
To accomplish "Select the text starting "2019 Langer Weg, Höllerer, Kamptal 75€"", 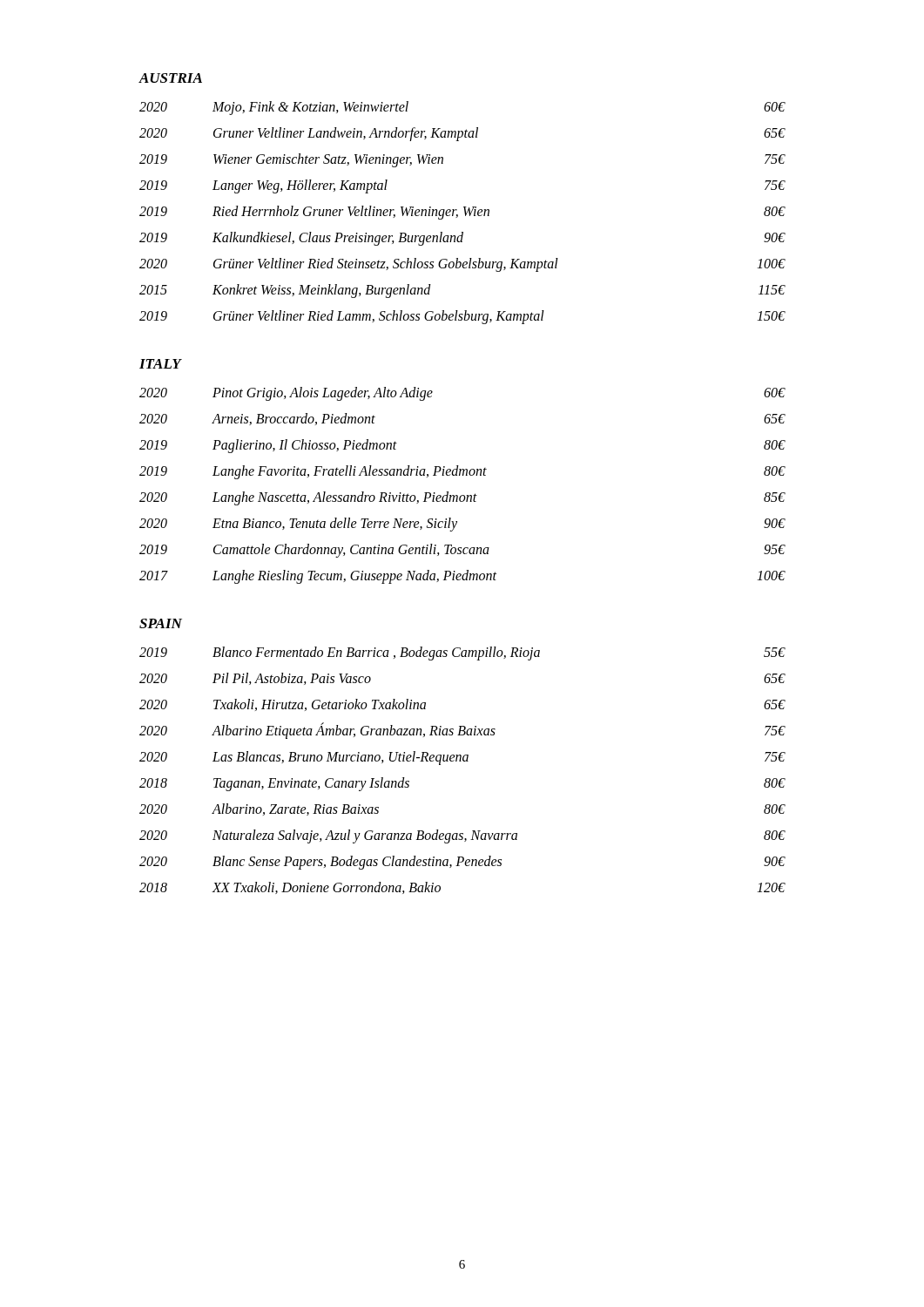I will point(148,186).
